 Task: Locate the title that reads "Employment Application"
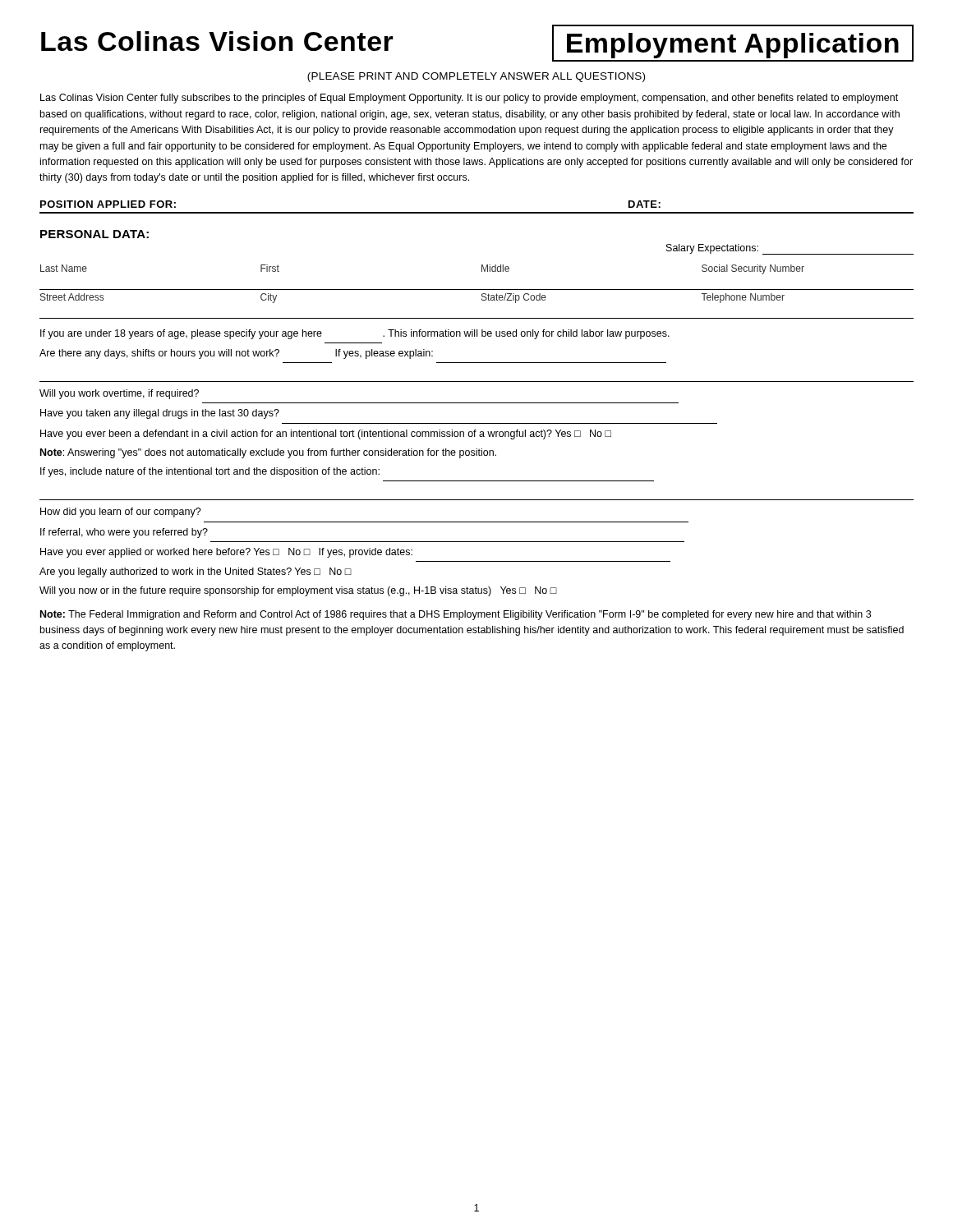point(733,43)
